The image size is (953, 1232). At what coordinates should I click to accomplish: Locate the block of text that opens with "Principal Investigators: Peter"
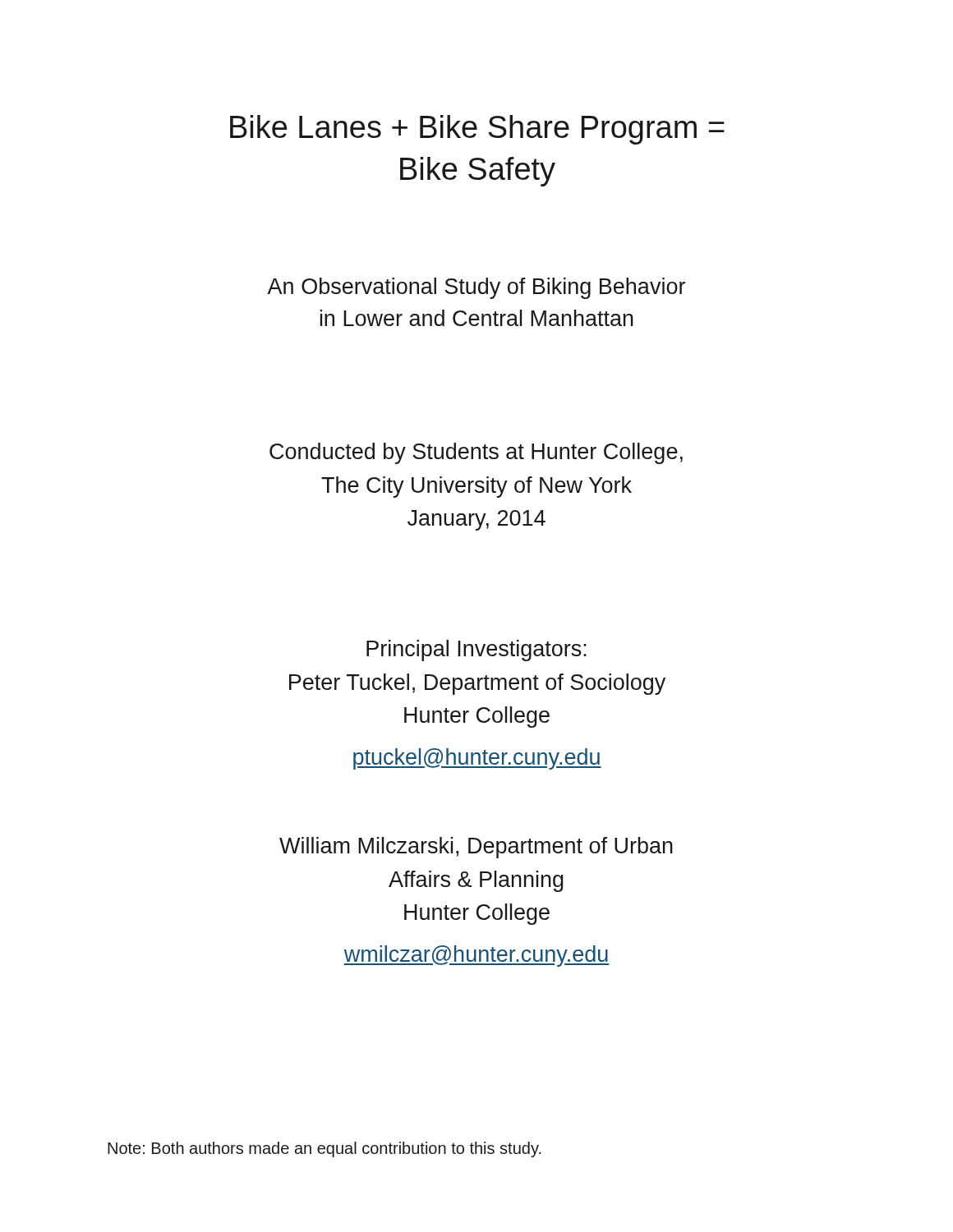[x=476, y=703]
